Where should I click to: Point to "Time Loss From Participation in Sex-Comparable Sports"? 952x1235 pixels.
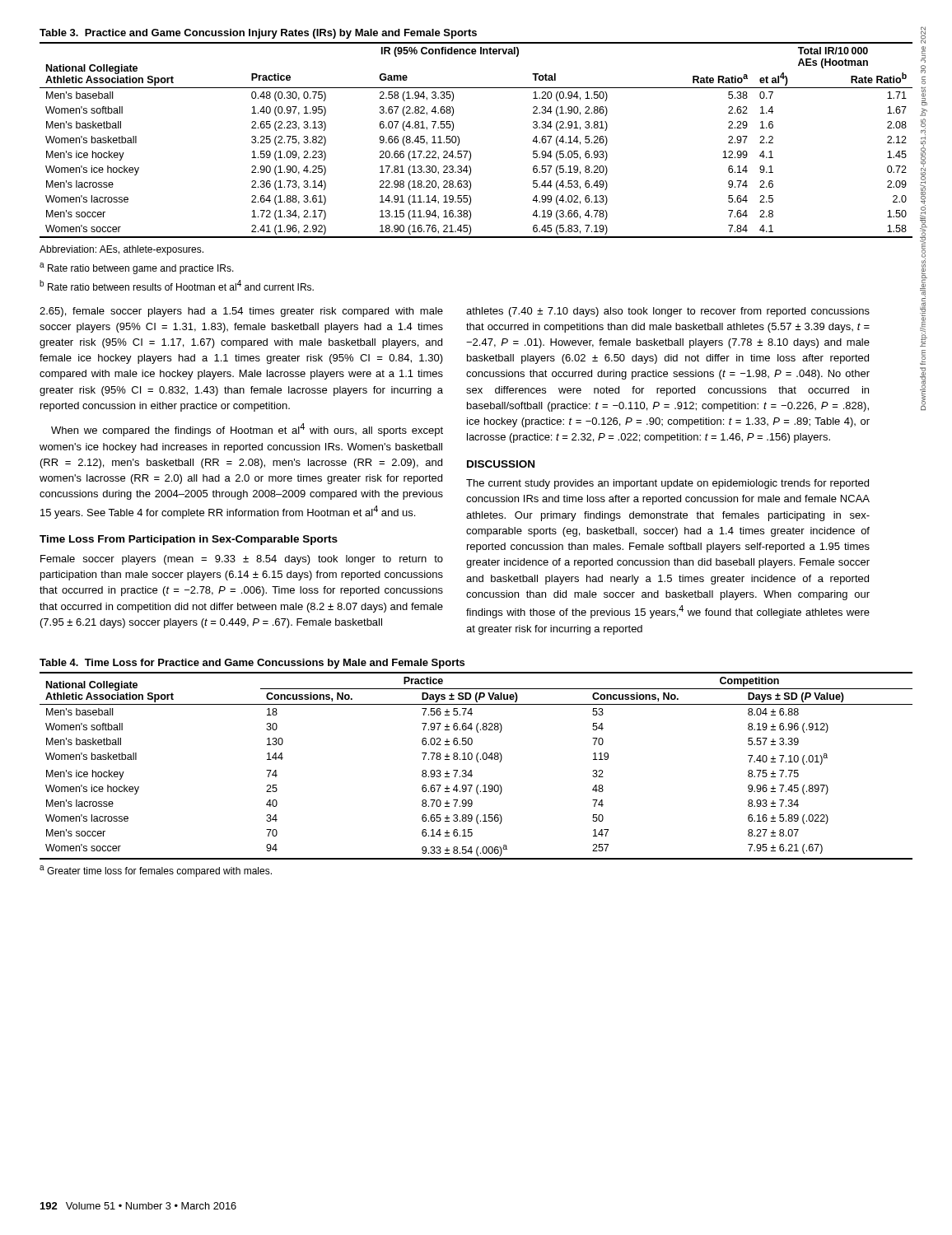click(189, 539)
